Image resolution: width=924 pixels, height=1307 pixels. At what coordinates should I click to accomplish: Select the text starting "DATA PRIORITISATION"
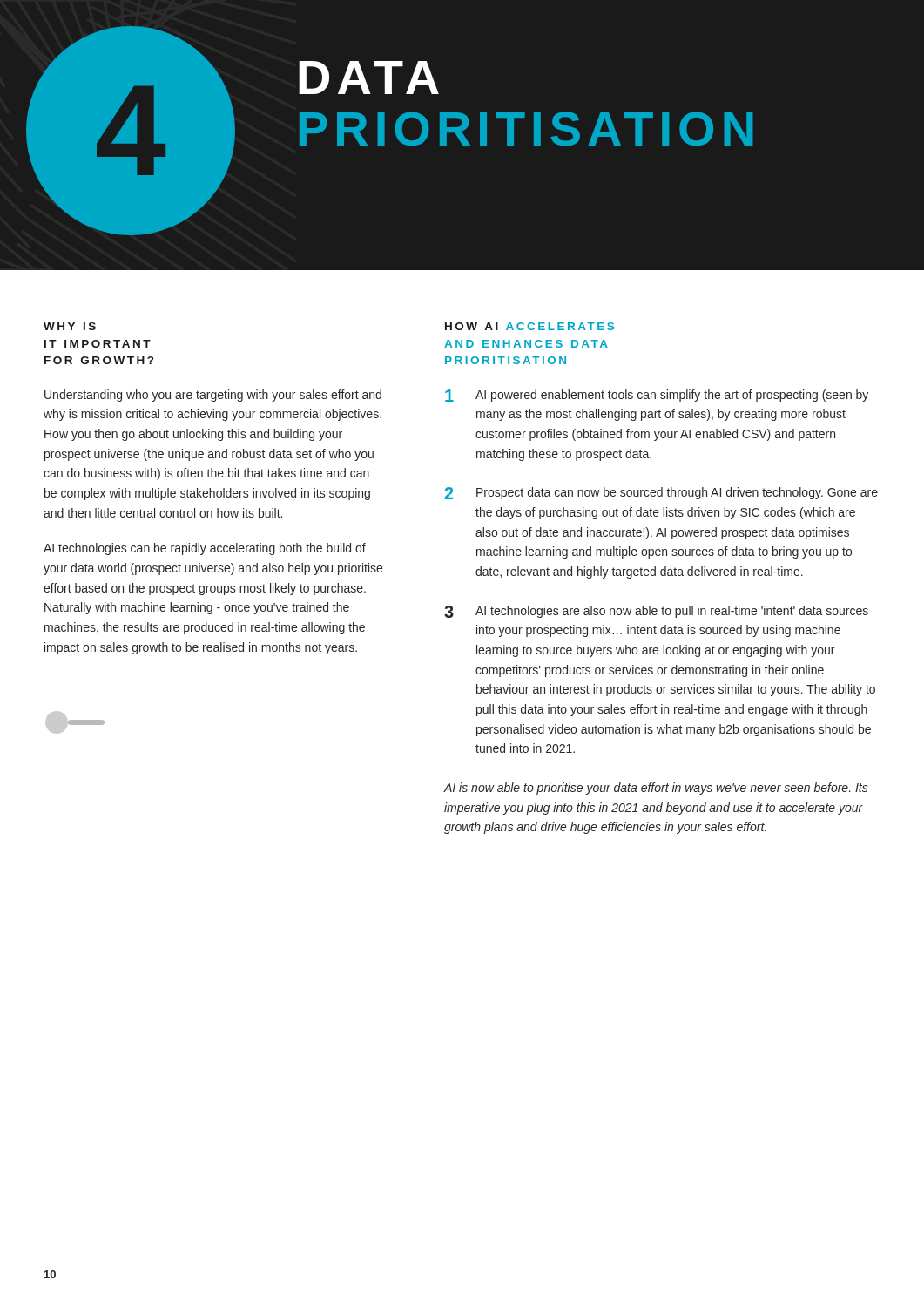click(529, 104)
